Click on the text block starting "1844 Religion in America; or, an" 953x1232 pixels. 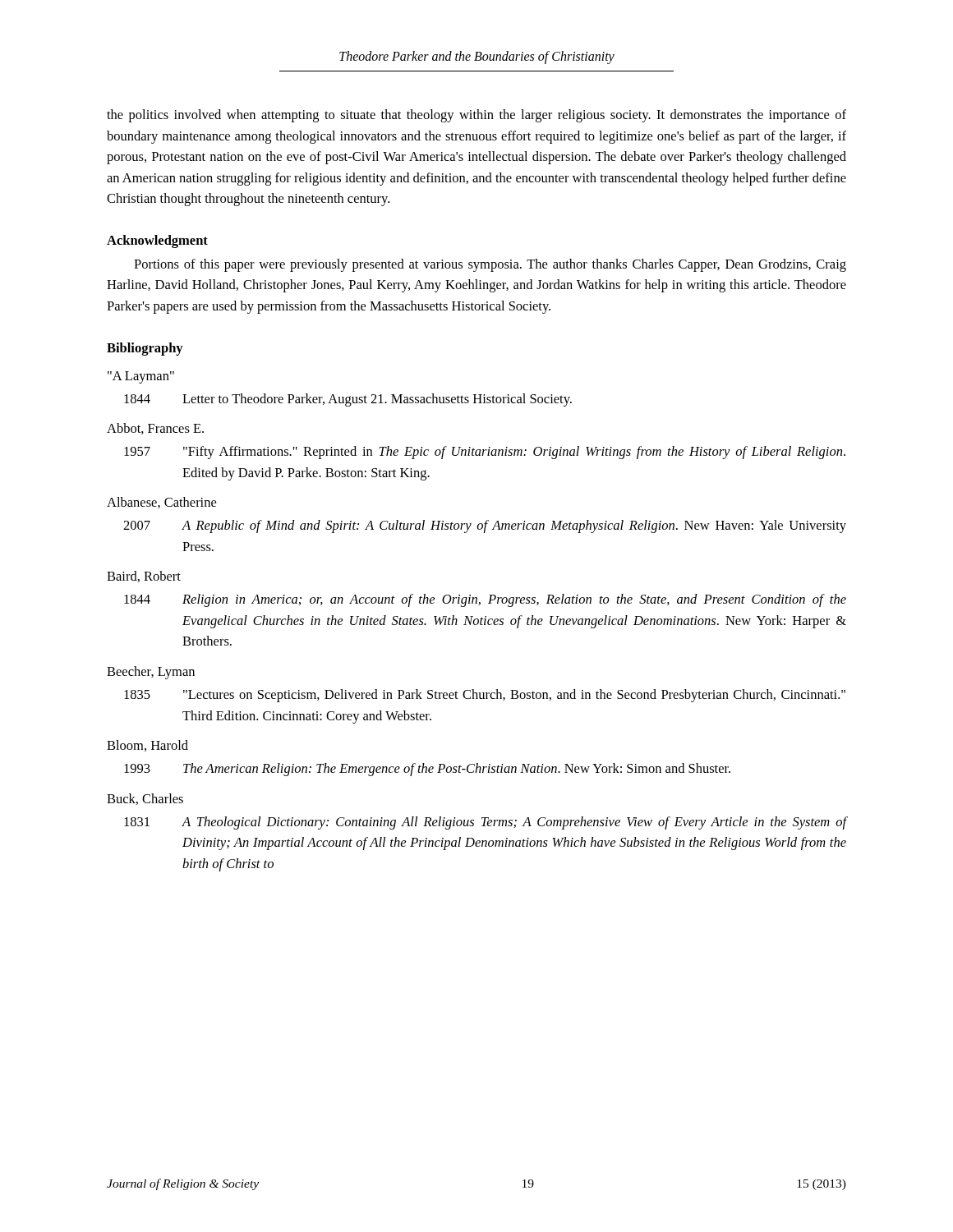click(x=485, y=621)
